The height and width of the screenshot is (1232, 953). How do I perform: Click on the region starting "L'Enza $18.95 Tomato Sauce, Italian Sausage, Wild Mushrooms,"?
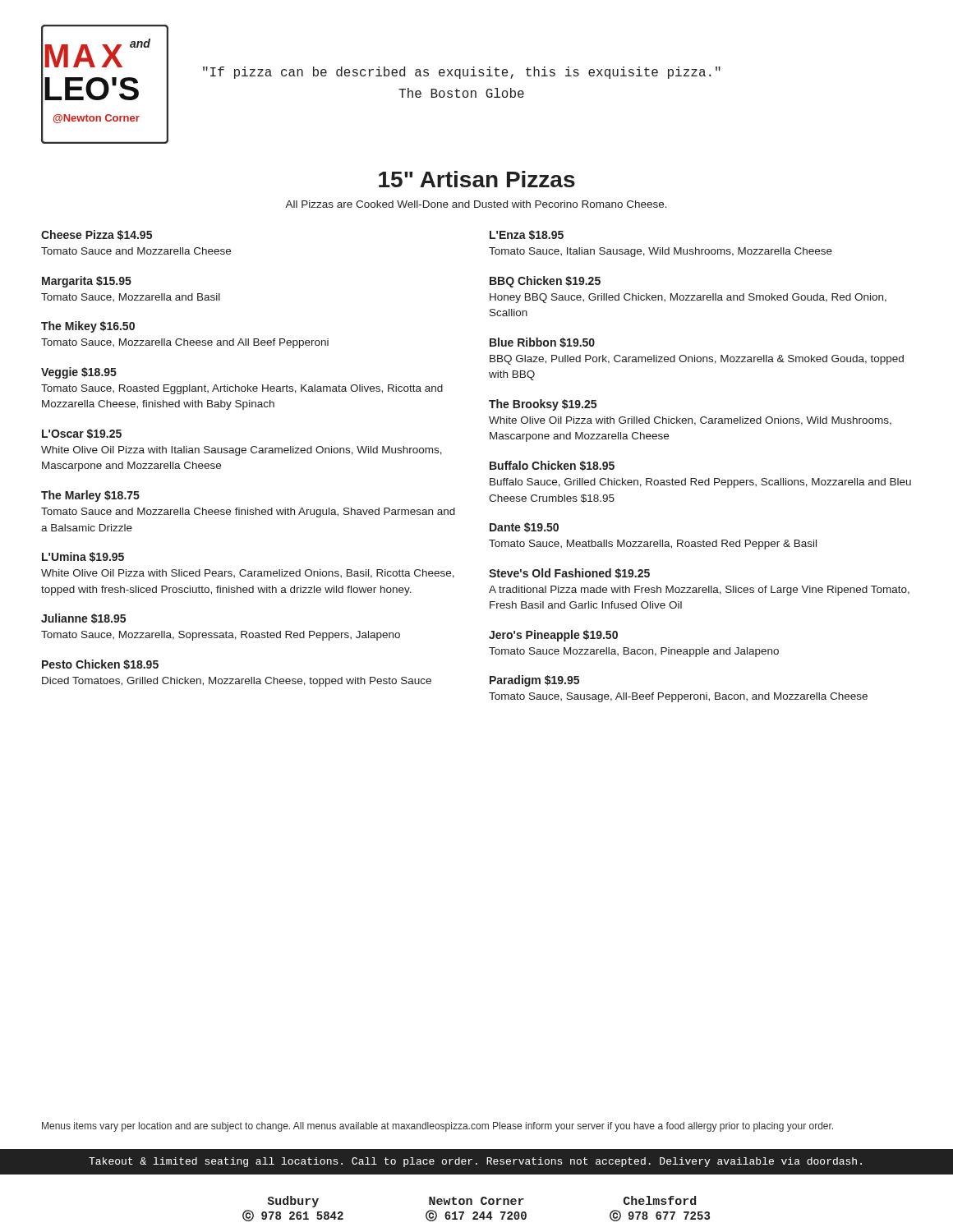[x=700, y=244]
